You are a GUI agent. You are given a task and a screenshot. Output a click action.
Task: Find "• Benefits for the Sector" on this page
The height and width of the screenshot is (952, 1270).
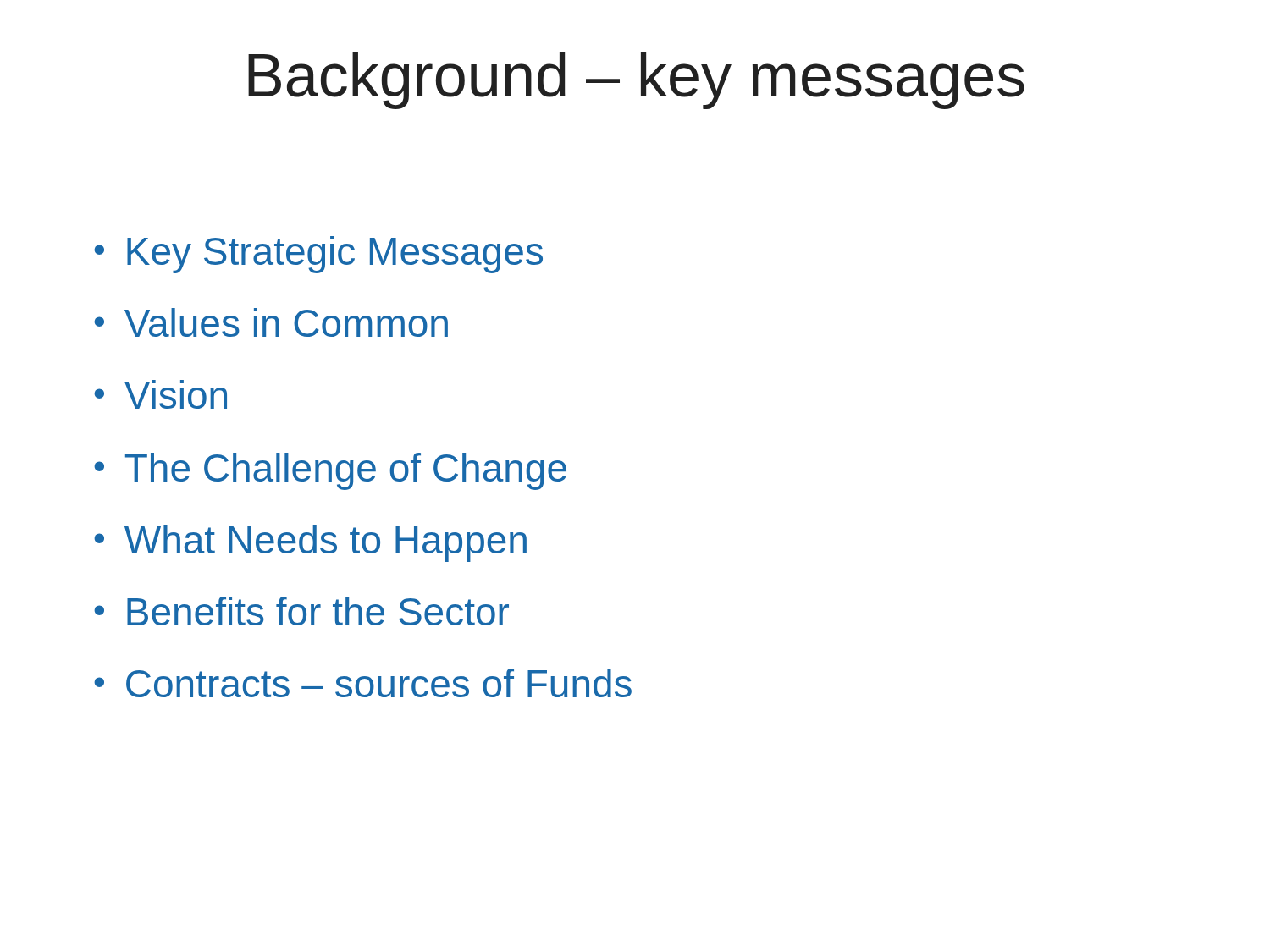(301, 612)
